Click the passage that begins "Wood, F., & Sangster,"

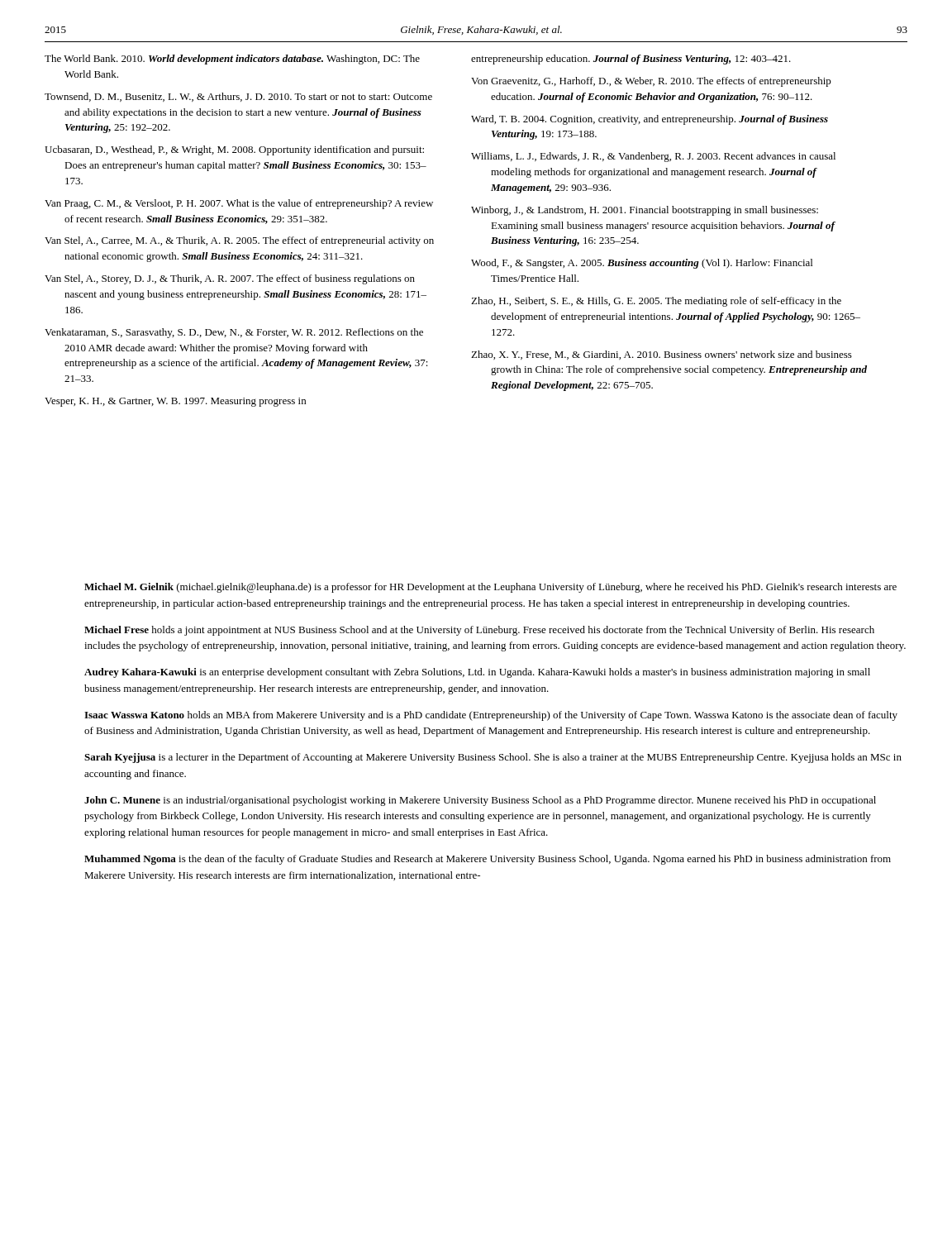tap(642, 271)
